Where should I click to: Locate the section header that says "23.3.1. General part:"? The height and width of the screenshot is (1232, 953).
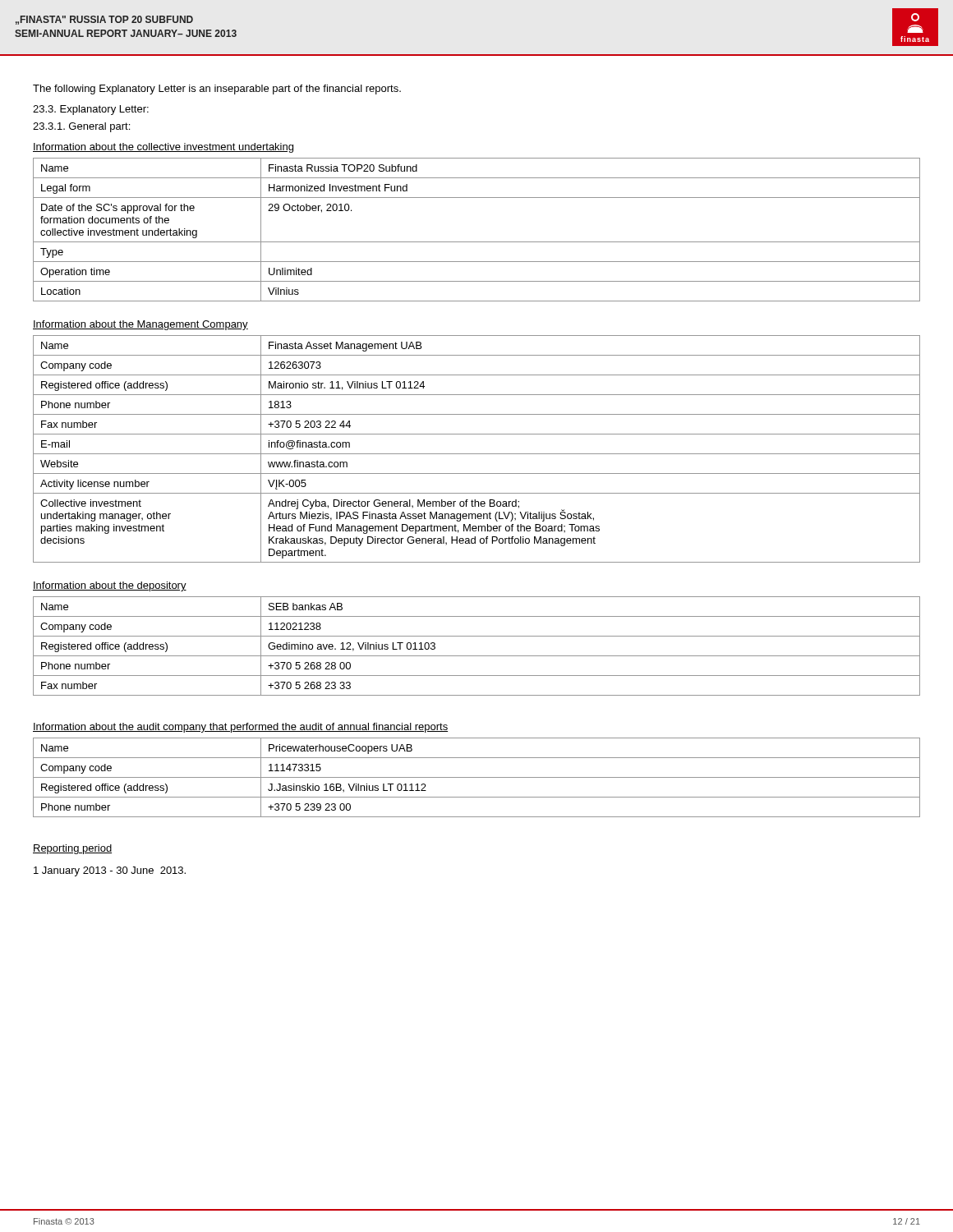[x=82, y=126]
